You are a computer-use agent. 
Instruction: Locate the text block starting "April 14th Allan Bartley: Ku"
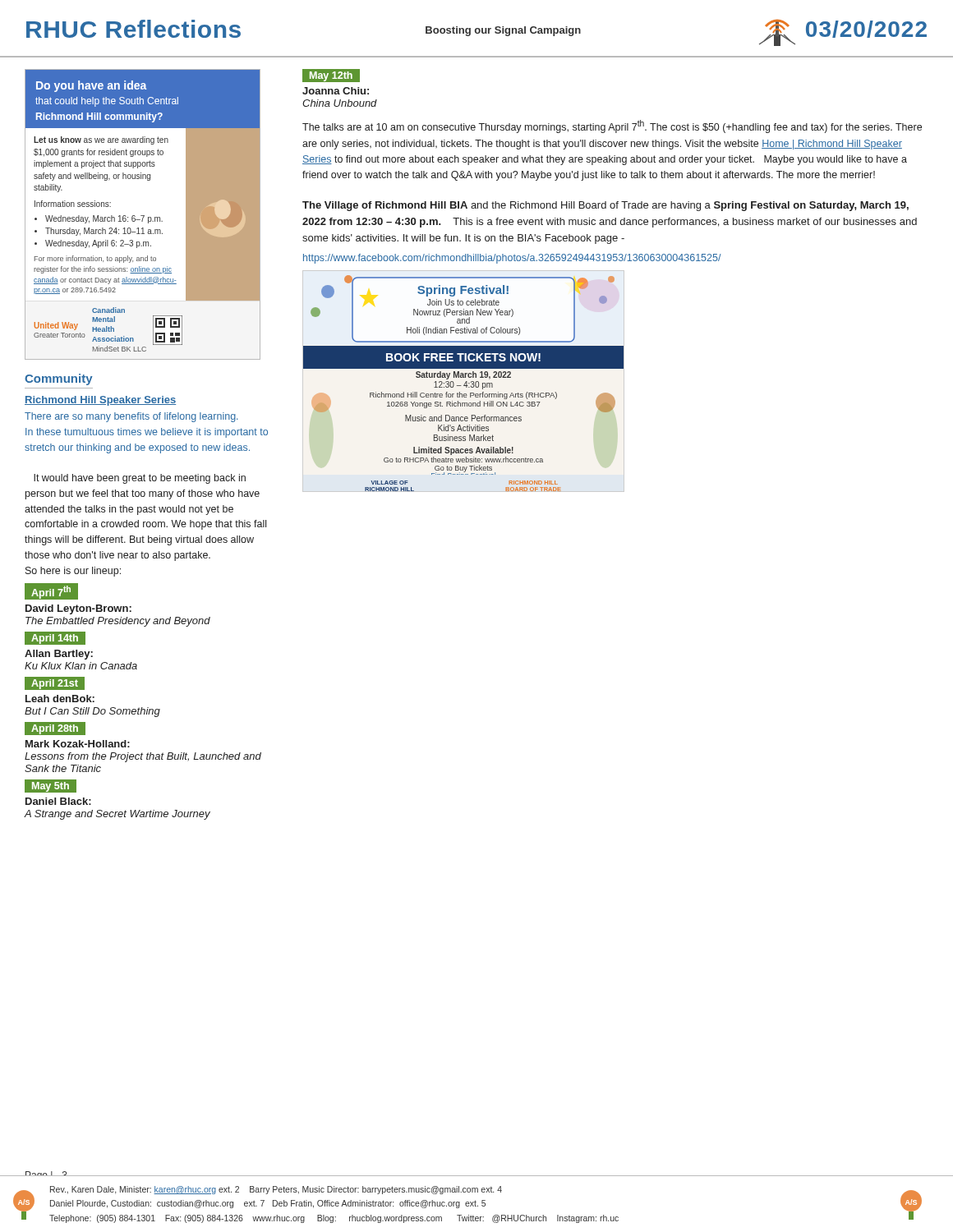coord(81,651)
